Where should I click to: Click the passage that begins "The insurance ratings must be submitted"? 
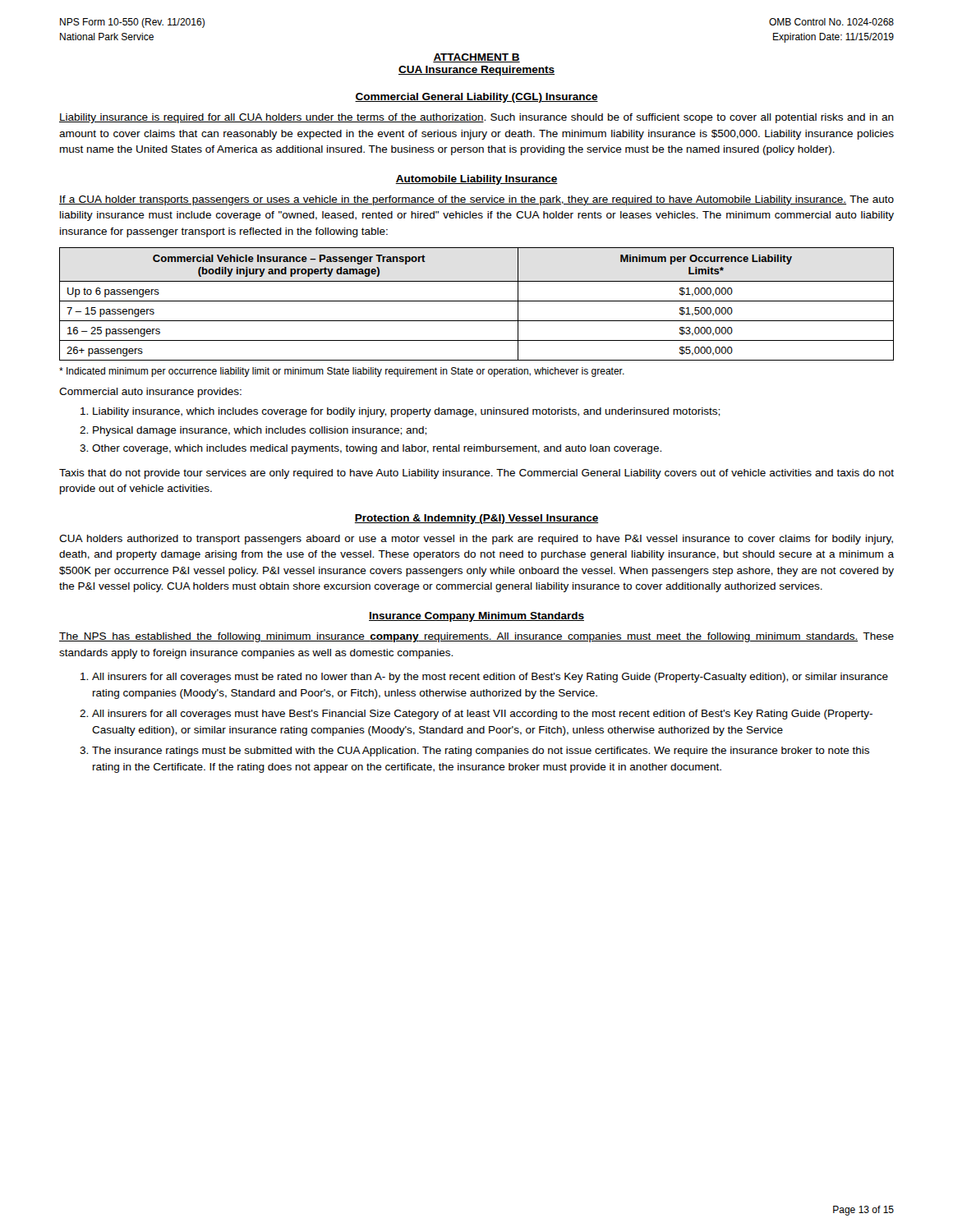tap(481, 759)
